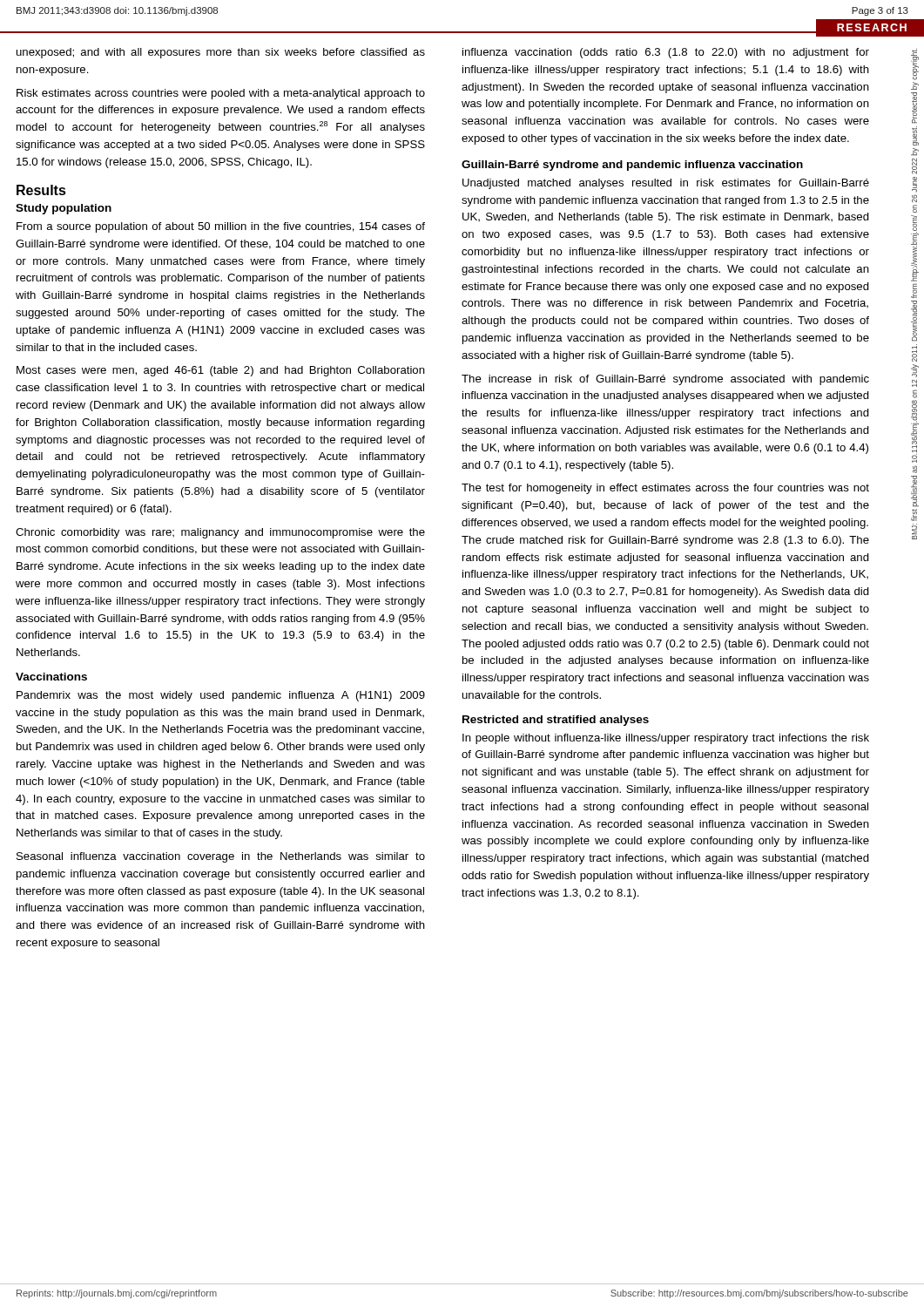Screen dimensions: 1307x924
Task: Locate the text block that says "Chronic comorbidity was rare; malignancy"
Action: [x=220, y=592]
